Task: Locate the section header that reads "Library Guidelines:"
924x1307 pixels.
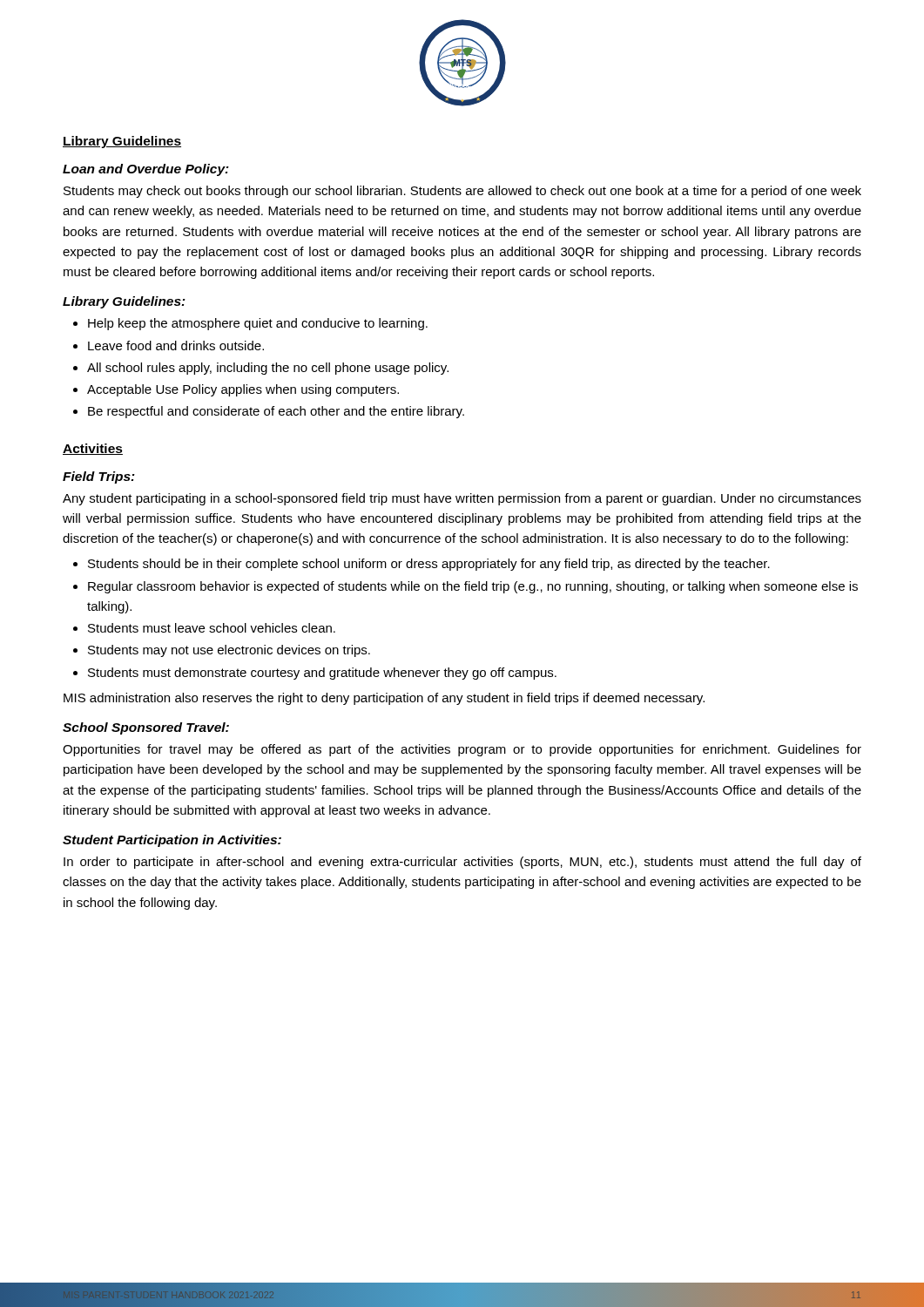Action: click(124, 301)
